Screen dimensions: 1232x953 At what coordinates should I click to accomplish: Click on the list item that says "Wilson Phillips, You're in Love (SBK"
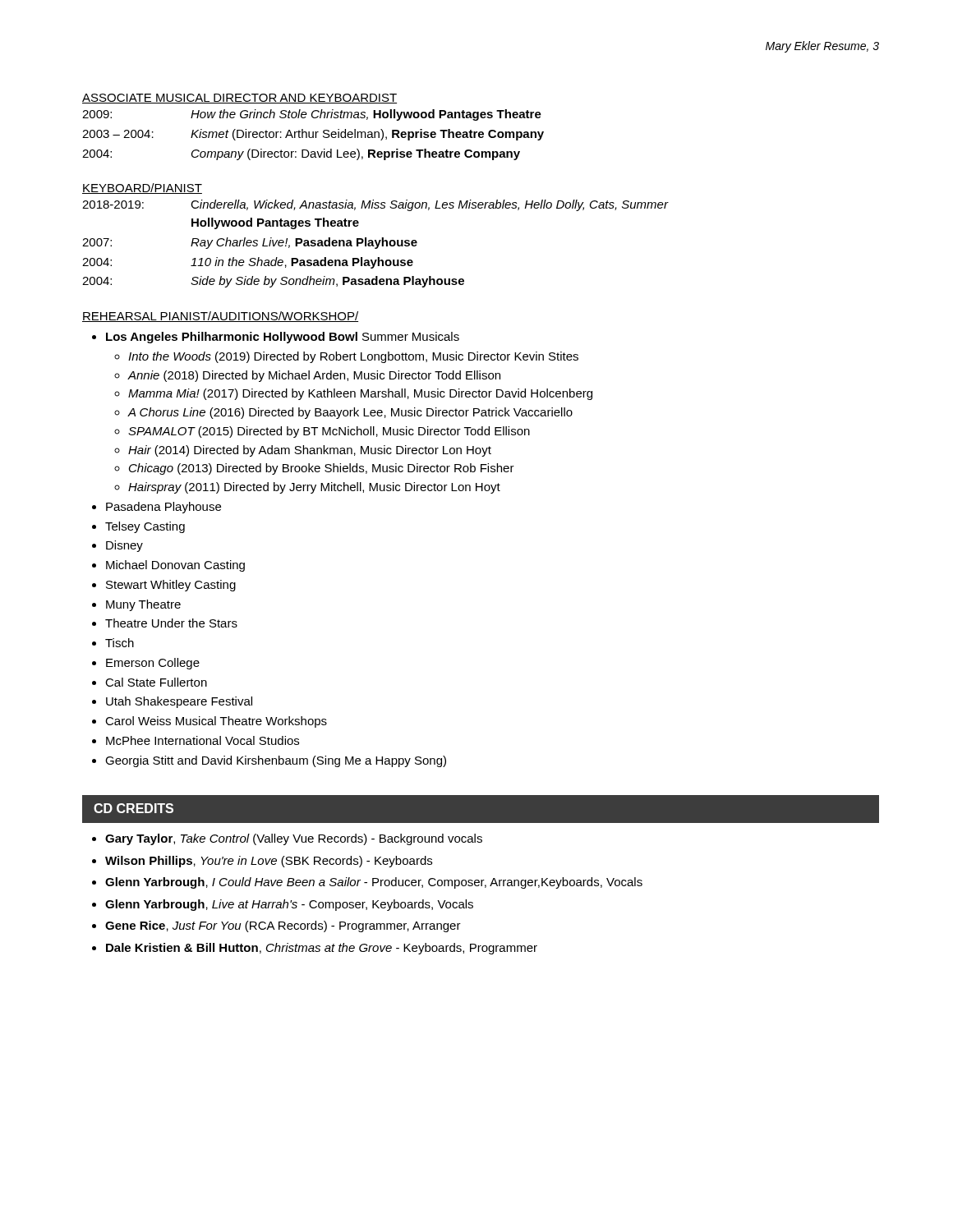[x=269, y=860]
